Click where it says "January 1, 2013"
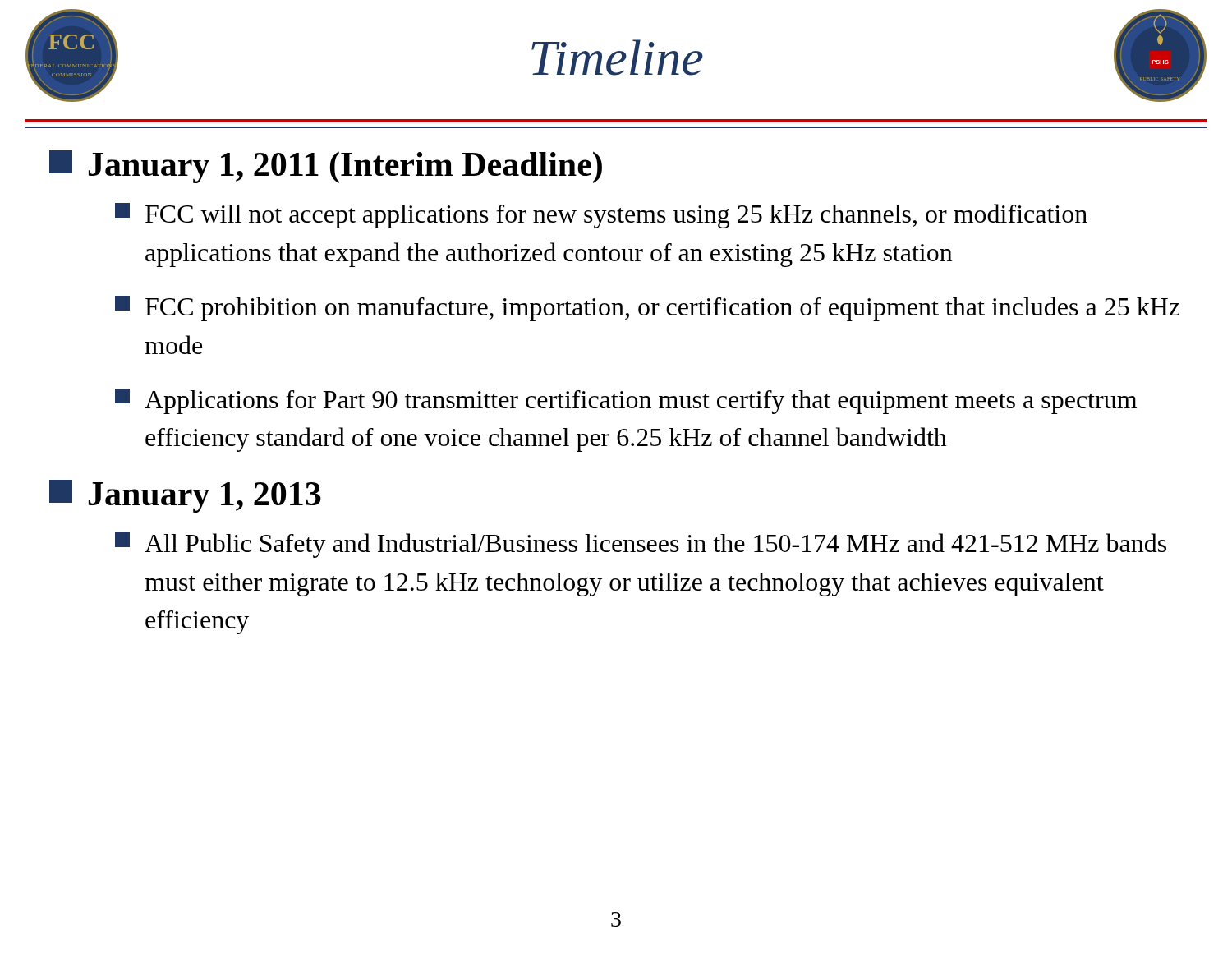The height and width of the screenshot is (953, 1232). pyautogui.click(x=186, y=494)
